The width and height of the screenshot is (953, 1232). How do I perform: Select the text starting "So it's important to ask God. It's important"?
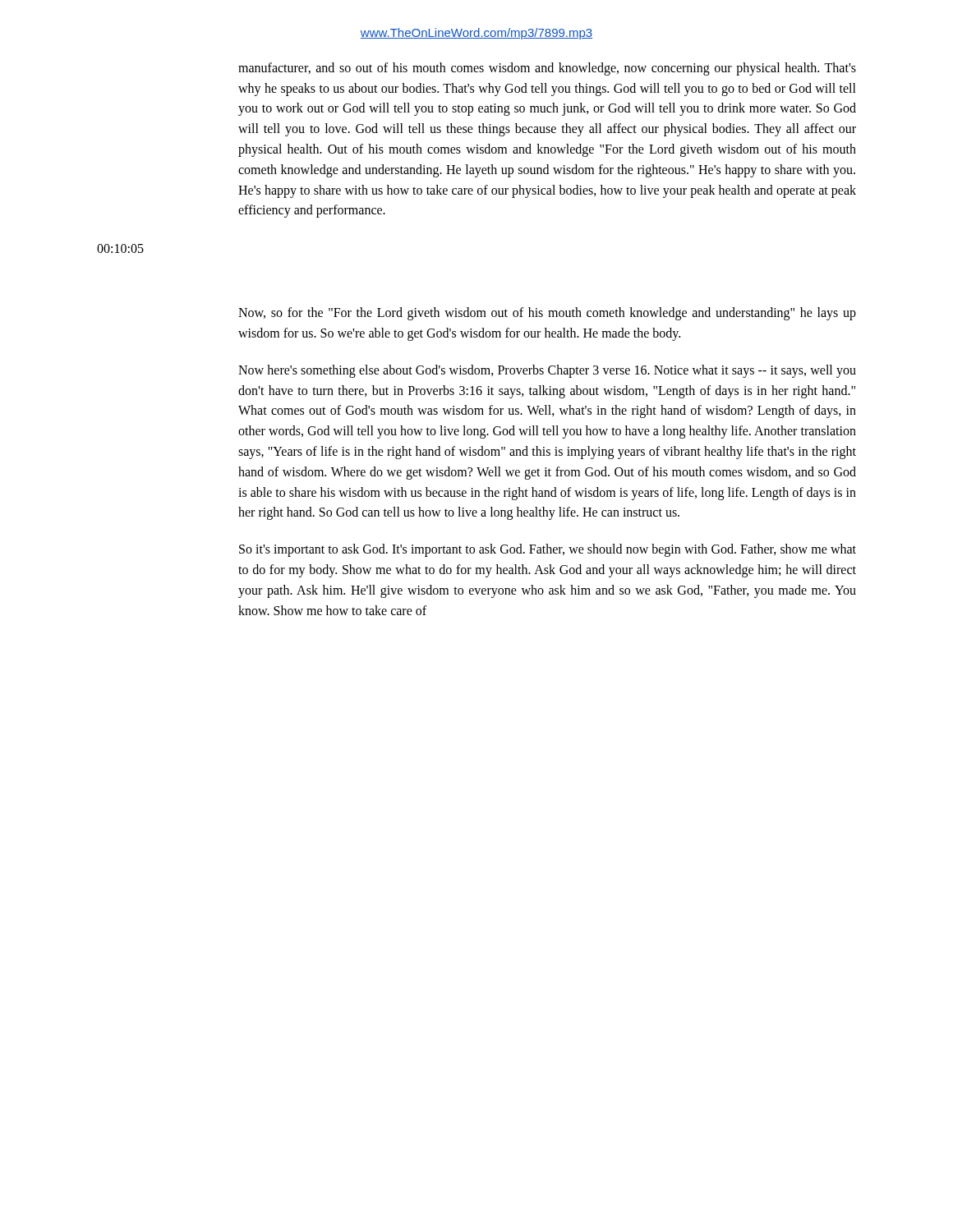[x=547, y=580]
